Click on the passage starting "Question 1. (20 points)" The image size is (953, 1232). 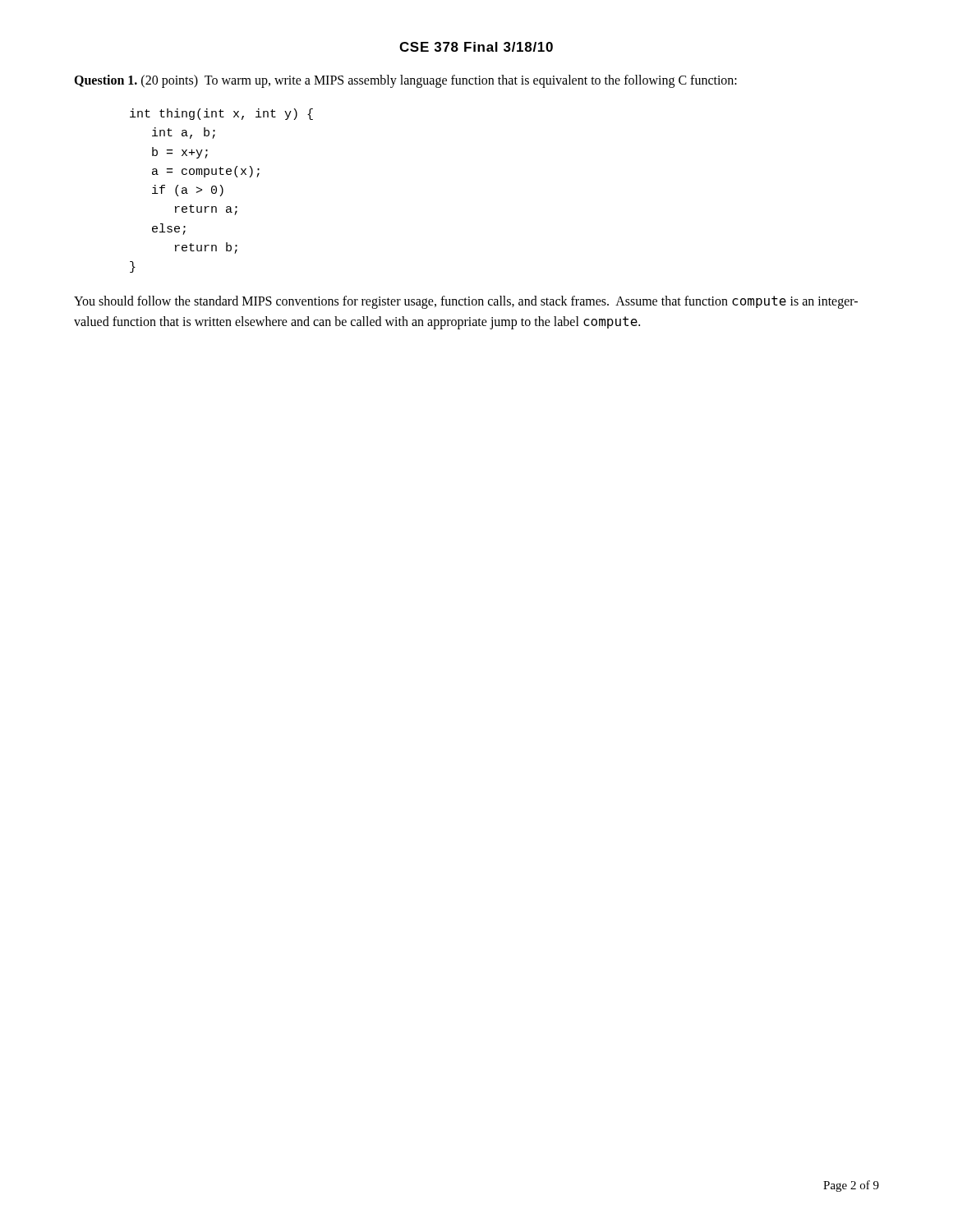406,80
